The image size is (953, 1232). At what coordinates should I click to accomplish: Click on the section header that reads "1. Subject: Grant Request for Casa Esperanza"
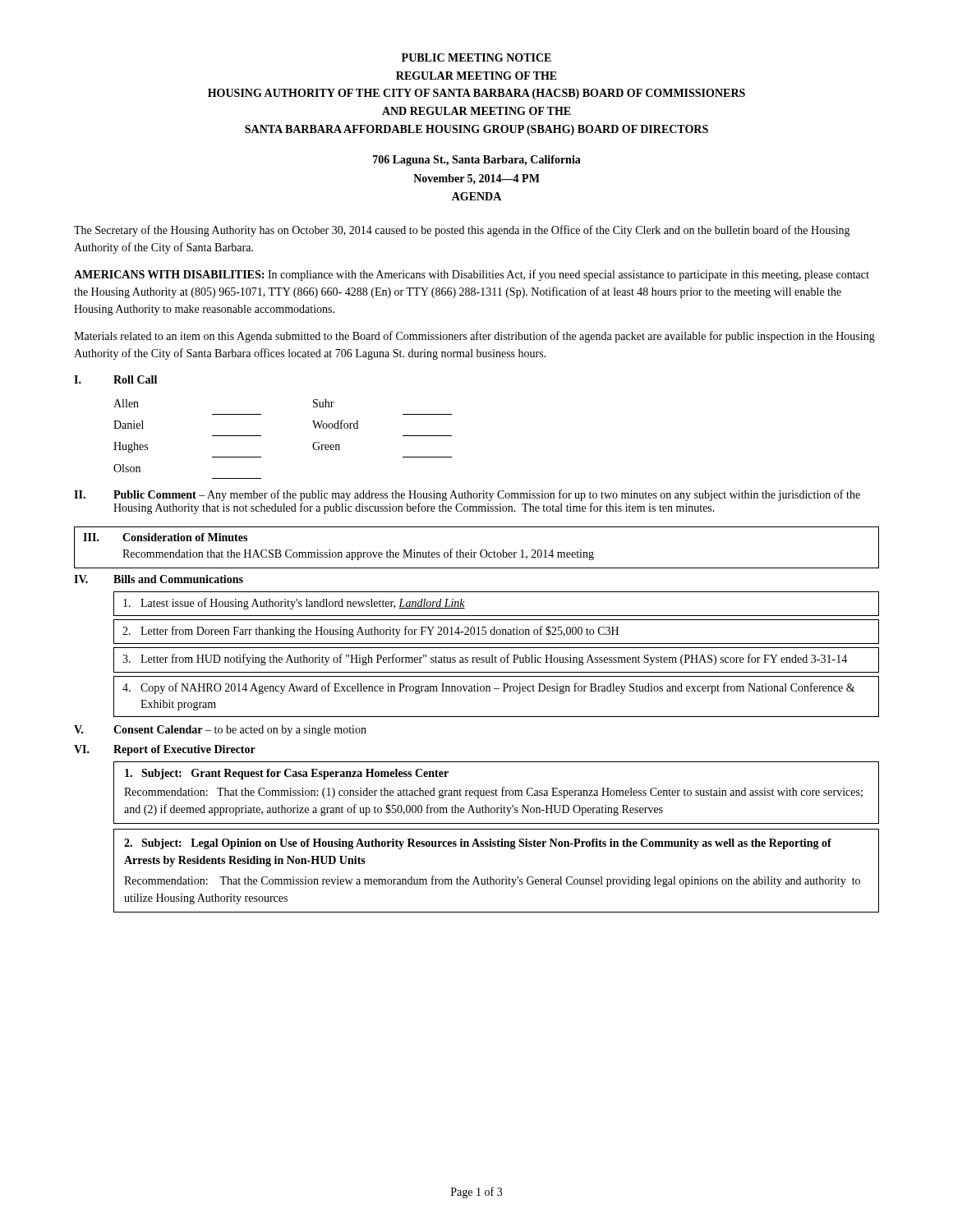point(286,773)
